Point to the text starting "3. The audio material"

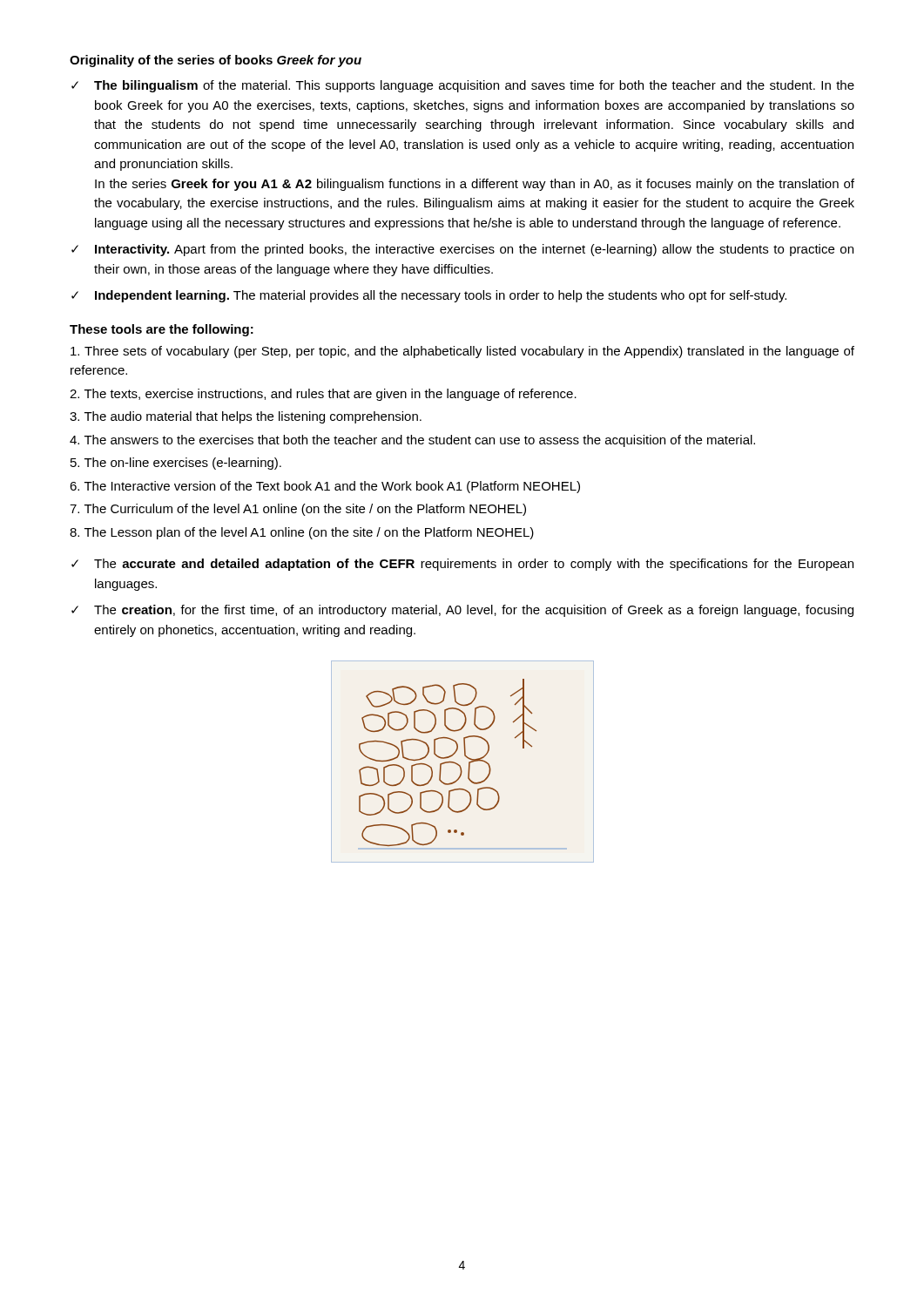click(x=246, y=416)
